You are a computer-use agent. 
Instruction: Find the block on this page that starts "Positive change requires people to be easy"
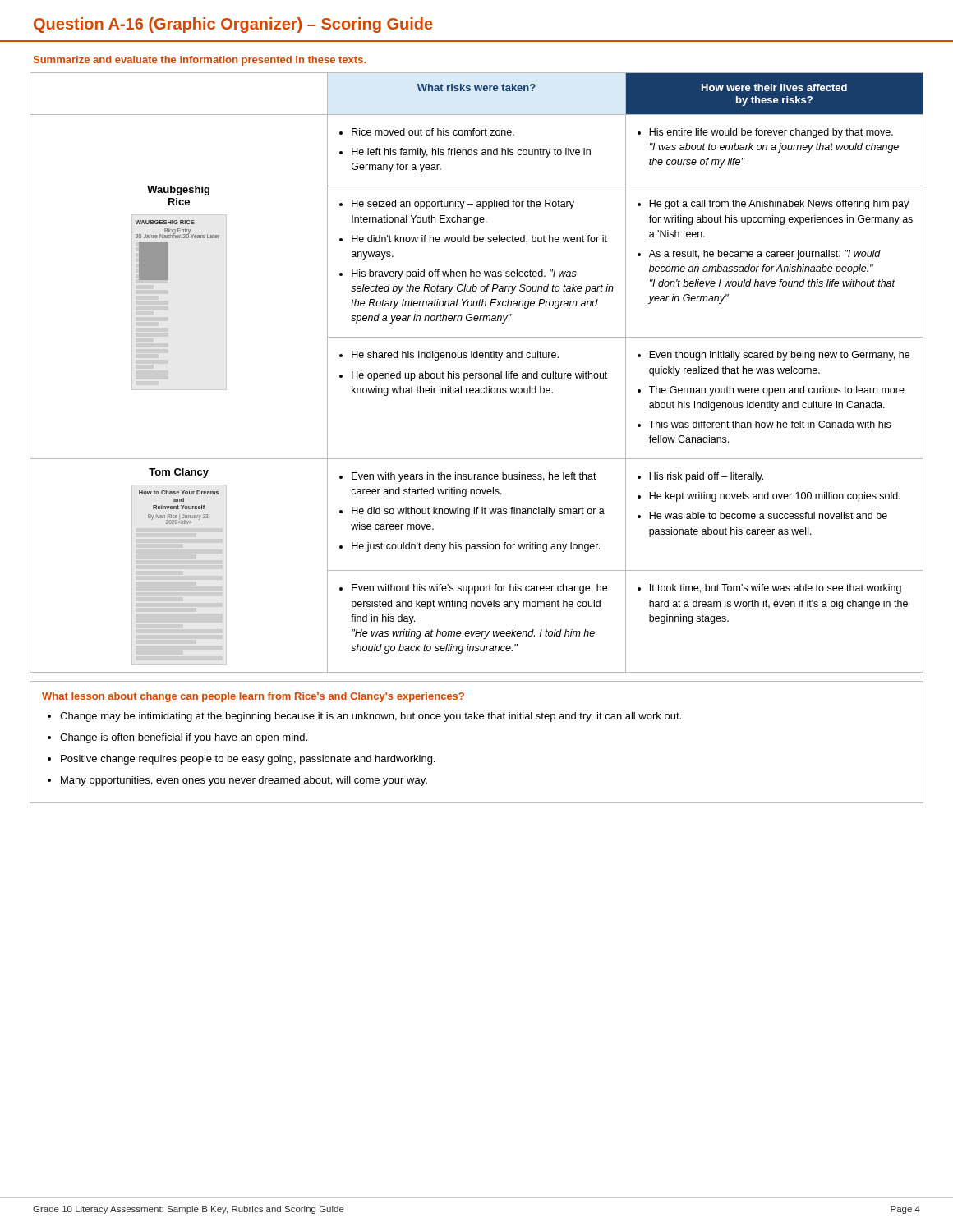click(248, 758)
